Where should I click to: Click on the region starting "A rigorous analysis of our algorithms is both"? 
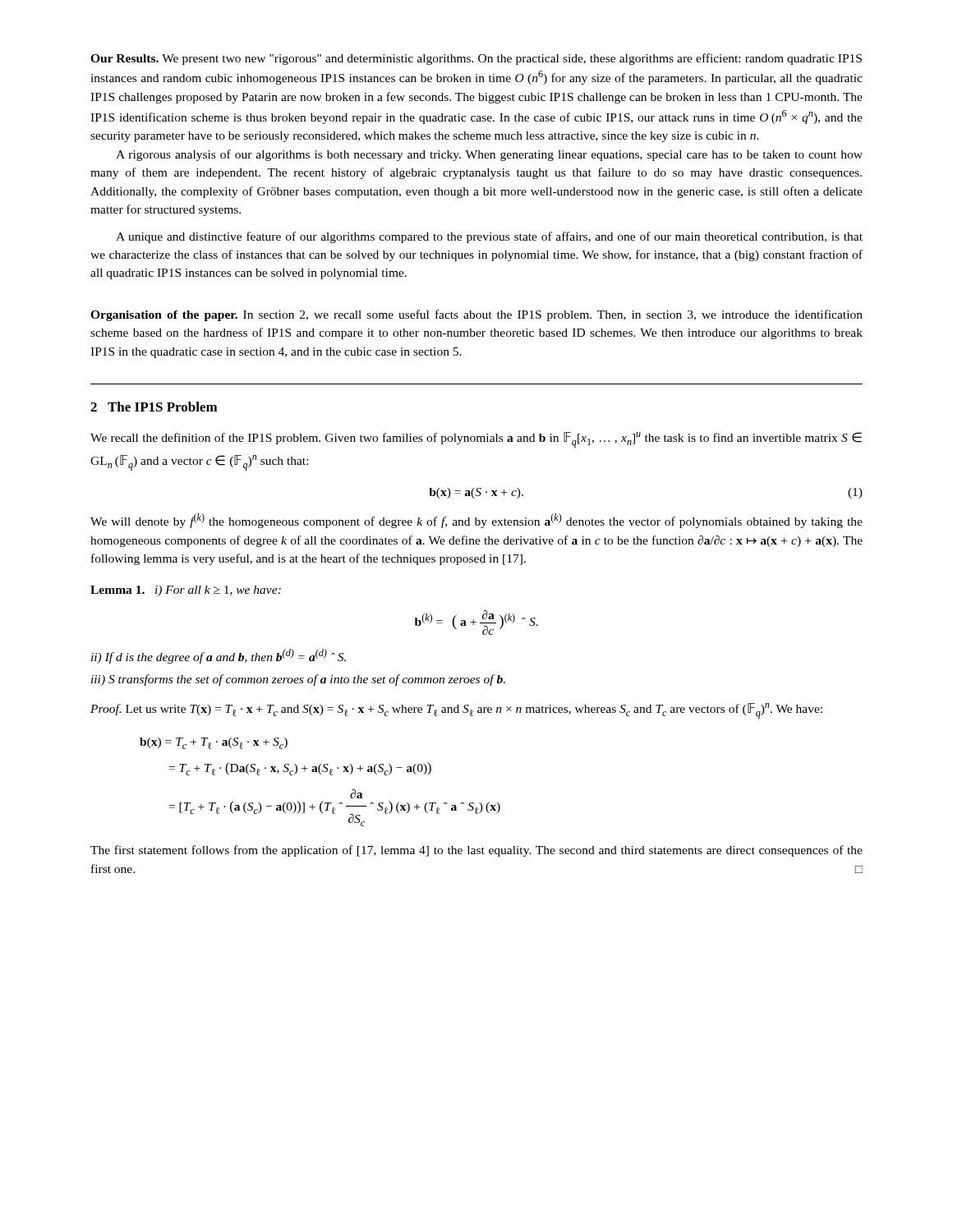point(476,182)
